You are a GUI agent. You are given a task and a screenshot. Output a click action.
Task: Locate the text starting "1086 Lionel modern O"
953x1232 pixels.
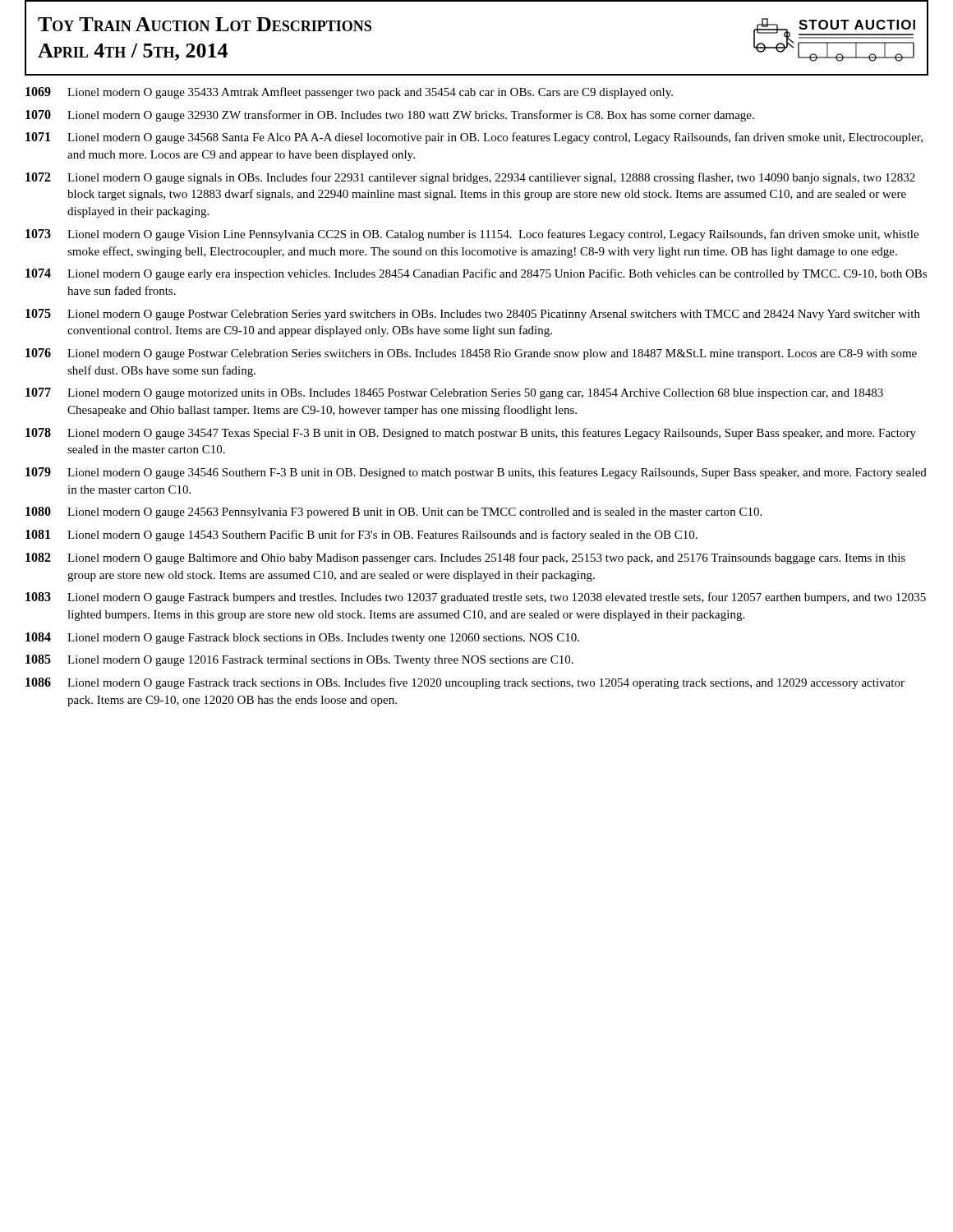click(476, 691)
